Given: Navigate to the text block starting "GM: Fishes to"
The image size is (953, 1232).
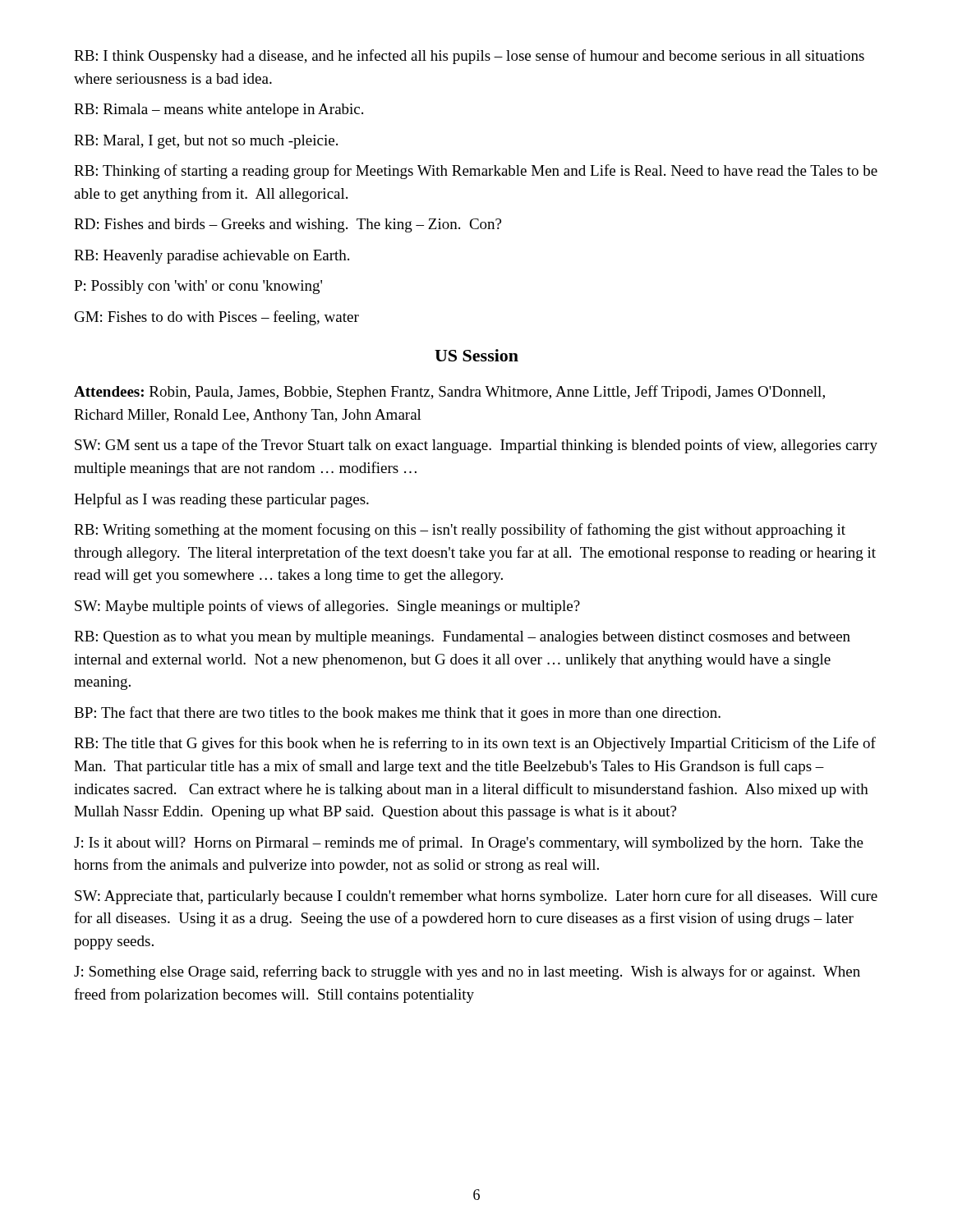Looking at the screenshot, I should coord(216,317).
